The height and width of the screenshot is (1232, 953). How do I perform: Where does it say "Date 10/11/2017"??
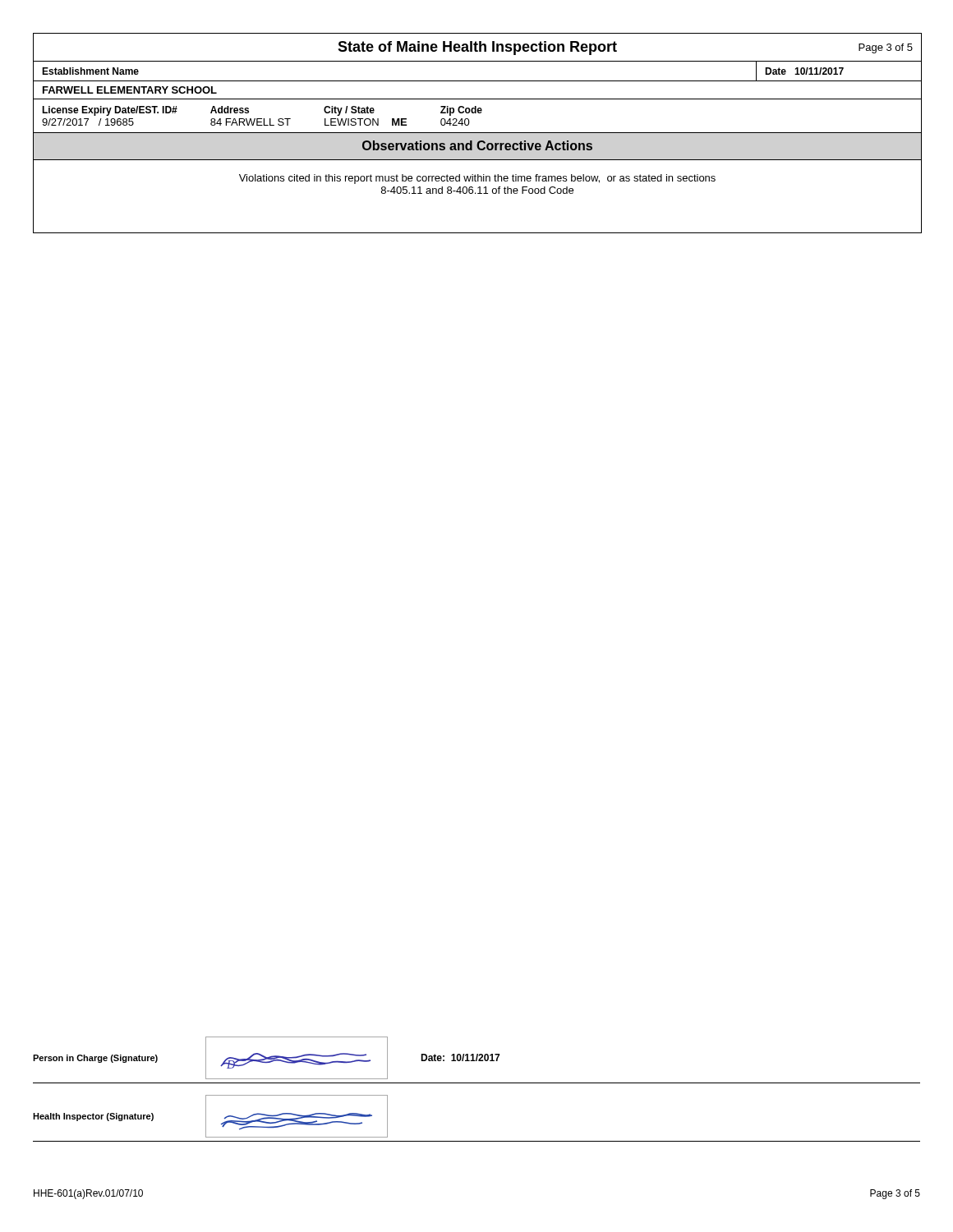click(x=804, y=71)
